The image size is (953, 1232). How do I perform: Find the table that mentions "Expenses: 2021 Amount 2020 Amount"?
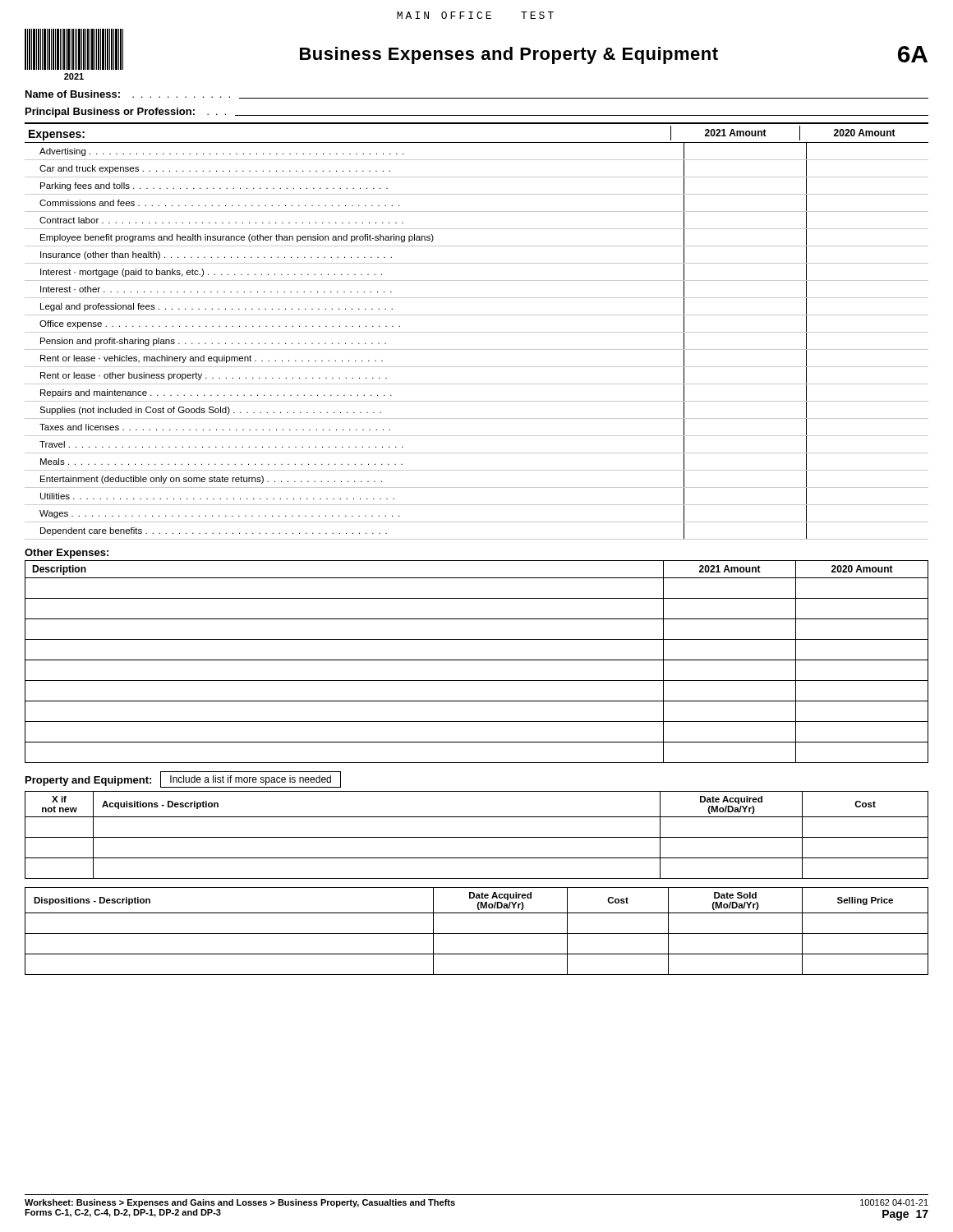(476, 331)
